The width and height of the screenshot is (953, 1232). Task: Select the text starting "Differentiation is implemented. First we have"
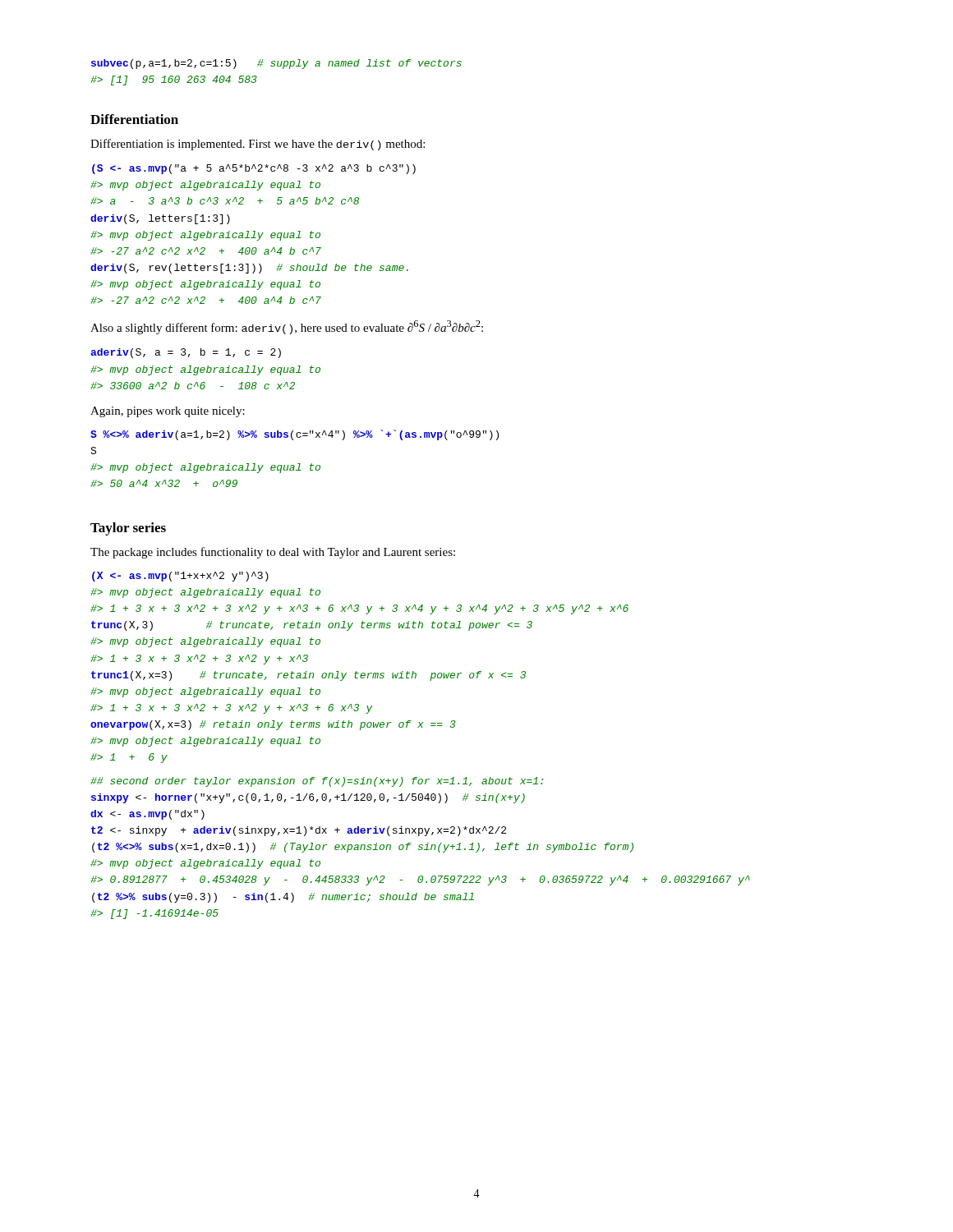(x=258, y=144)
